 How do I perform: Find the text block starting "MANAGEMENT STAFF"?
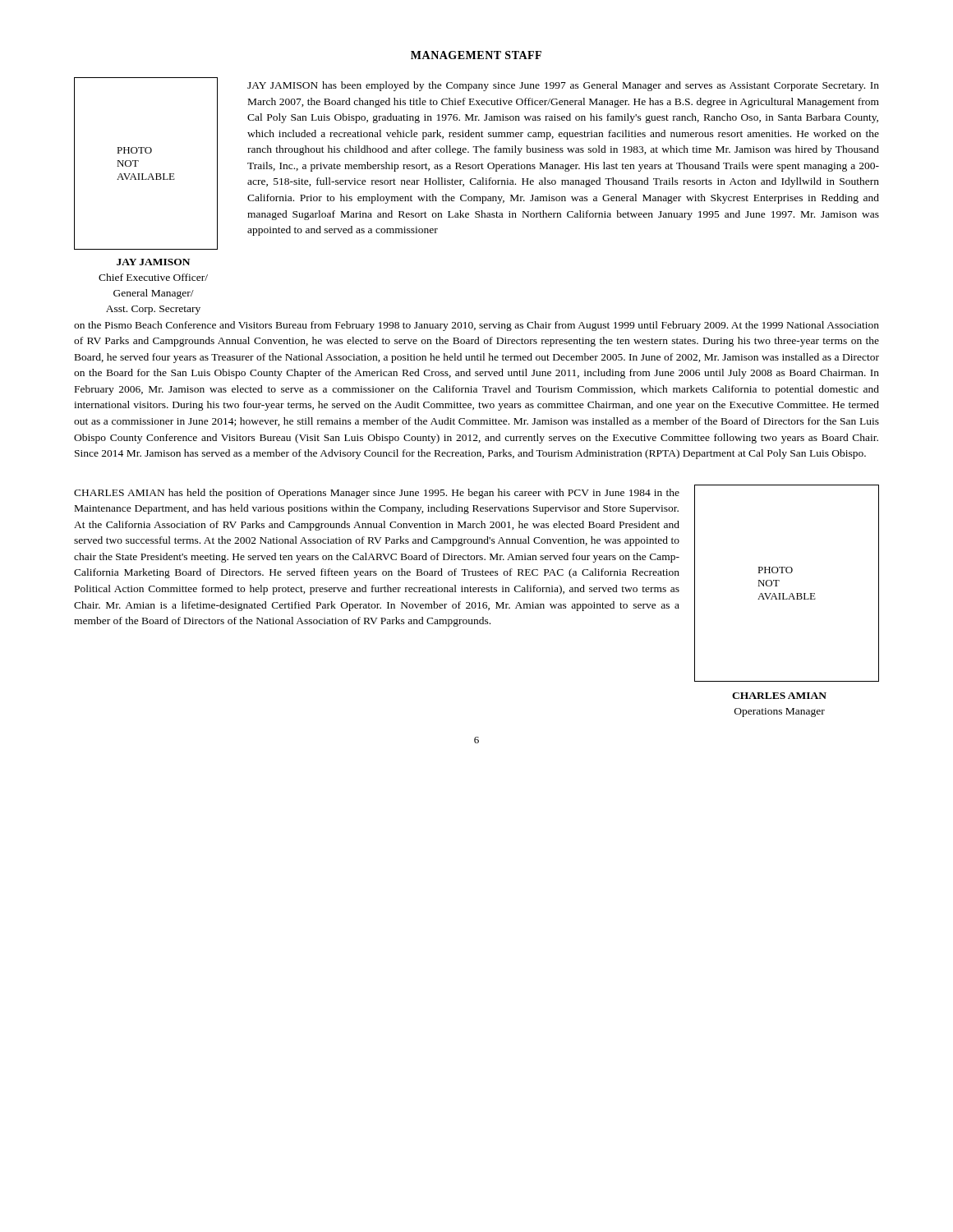(476, 55)
